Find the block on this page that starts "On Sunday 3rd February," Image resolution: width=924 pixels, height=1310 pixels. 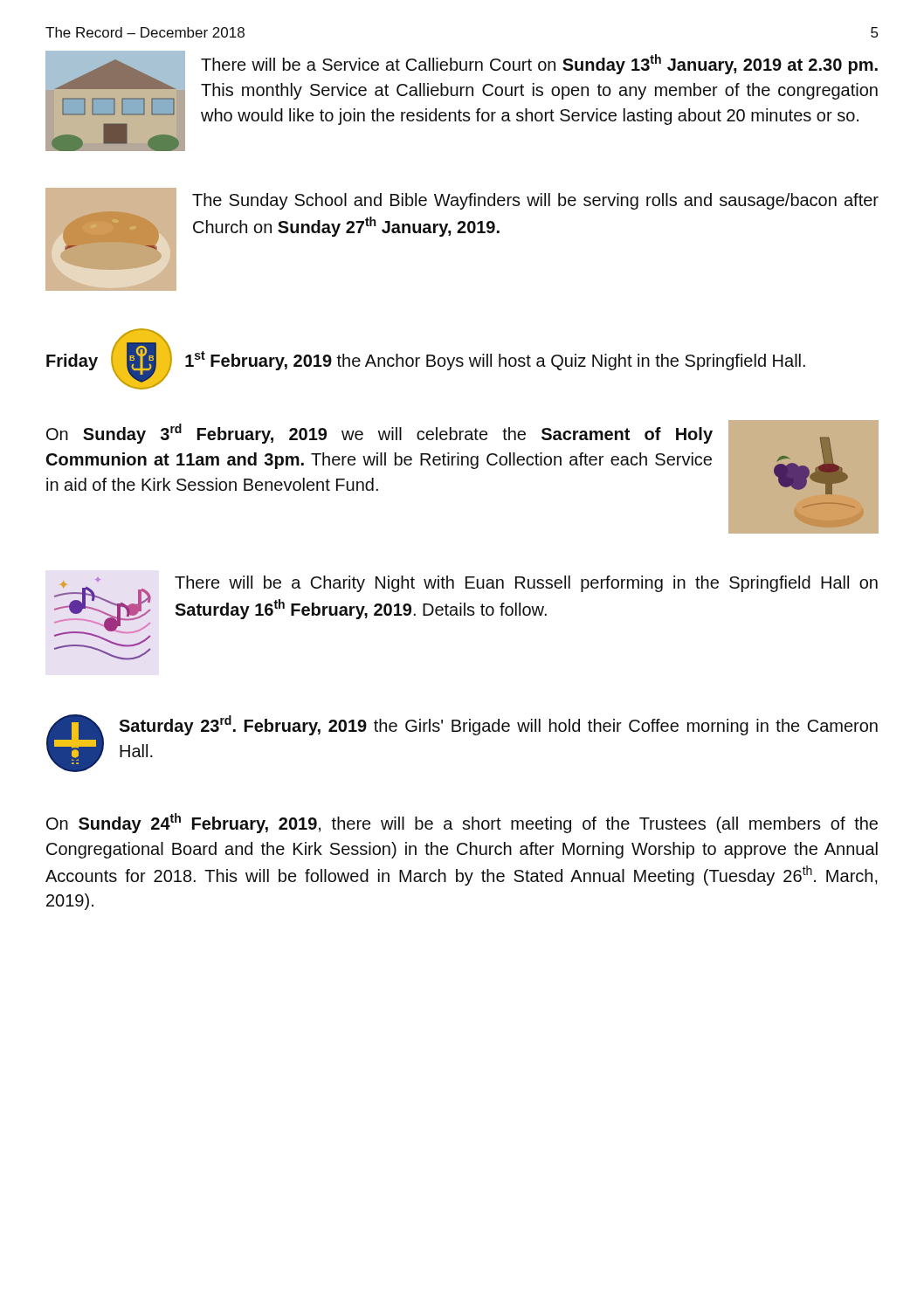(x=462, y=480)
